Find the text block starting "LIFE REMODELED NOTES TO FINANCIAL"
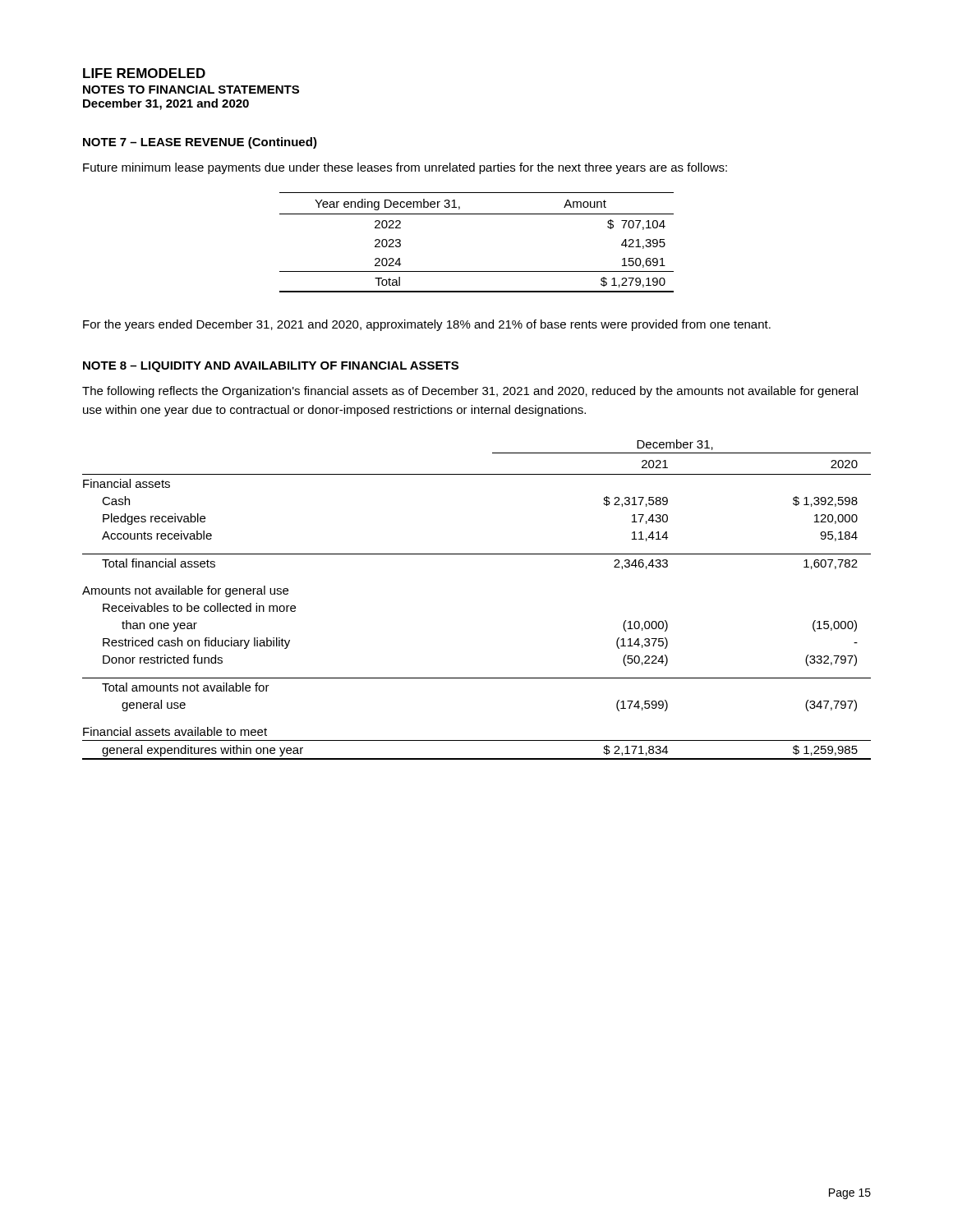 [144, 73]
